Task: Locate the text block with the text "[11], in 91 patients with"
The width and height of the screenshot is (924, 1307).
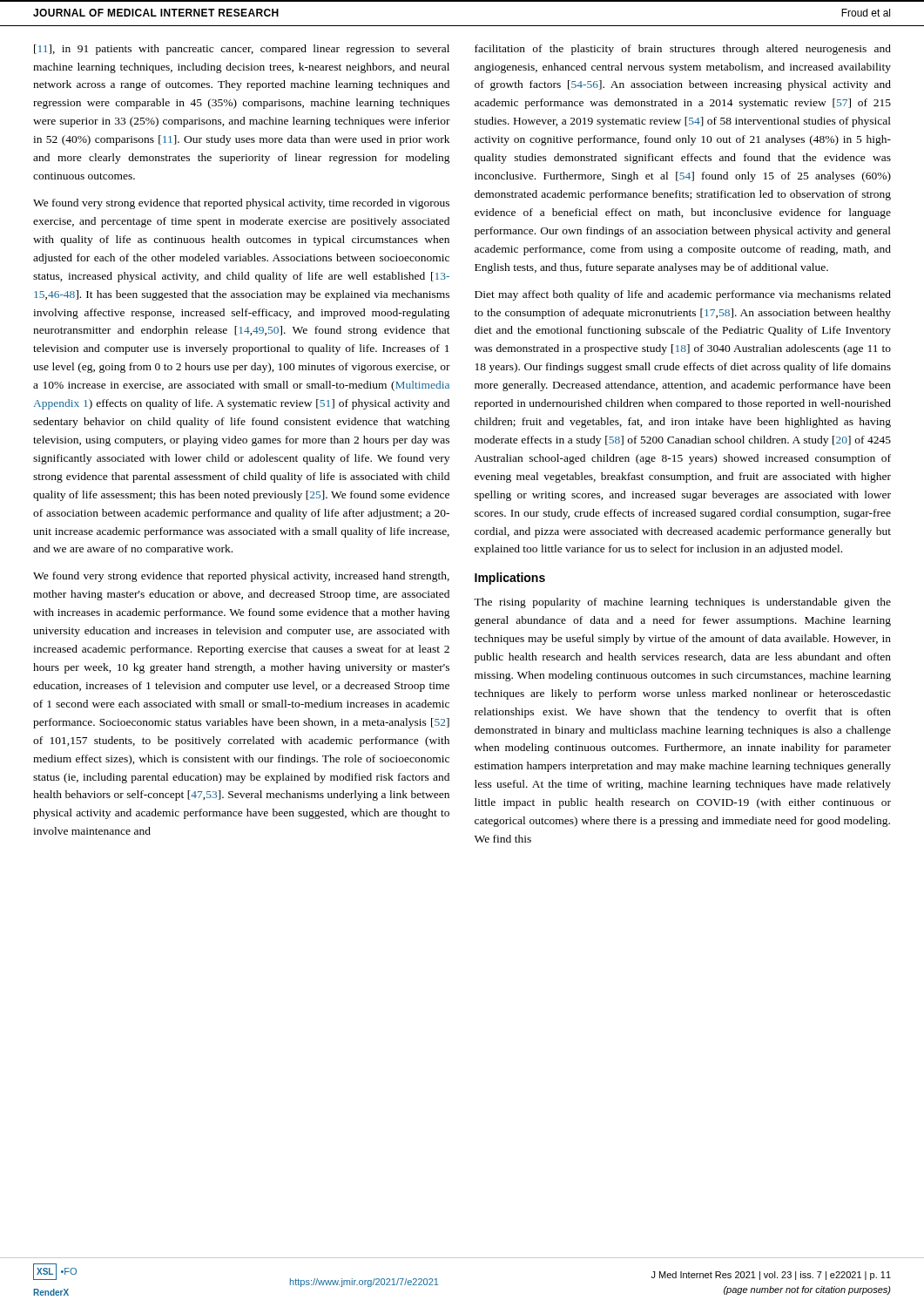Action: (241, 113)
